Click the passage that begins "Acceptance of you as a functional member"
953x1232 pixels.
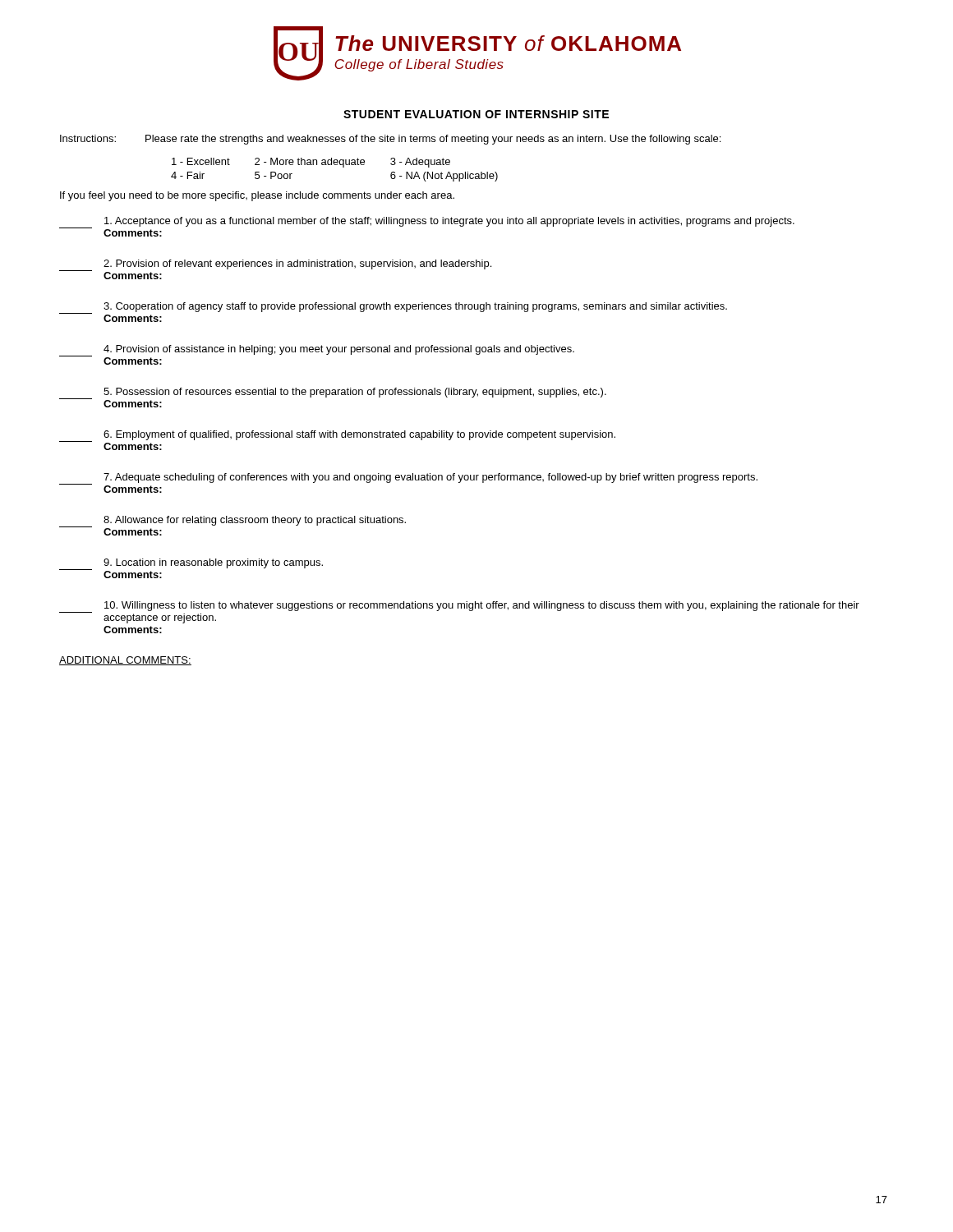[x=476, y=227]
